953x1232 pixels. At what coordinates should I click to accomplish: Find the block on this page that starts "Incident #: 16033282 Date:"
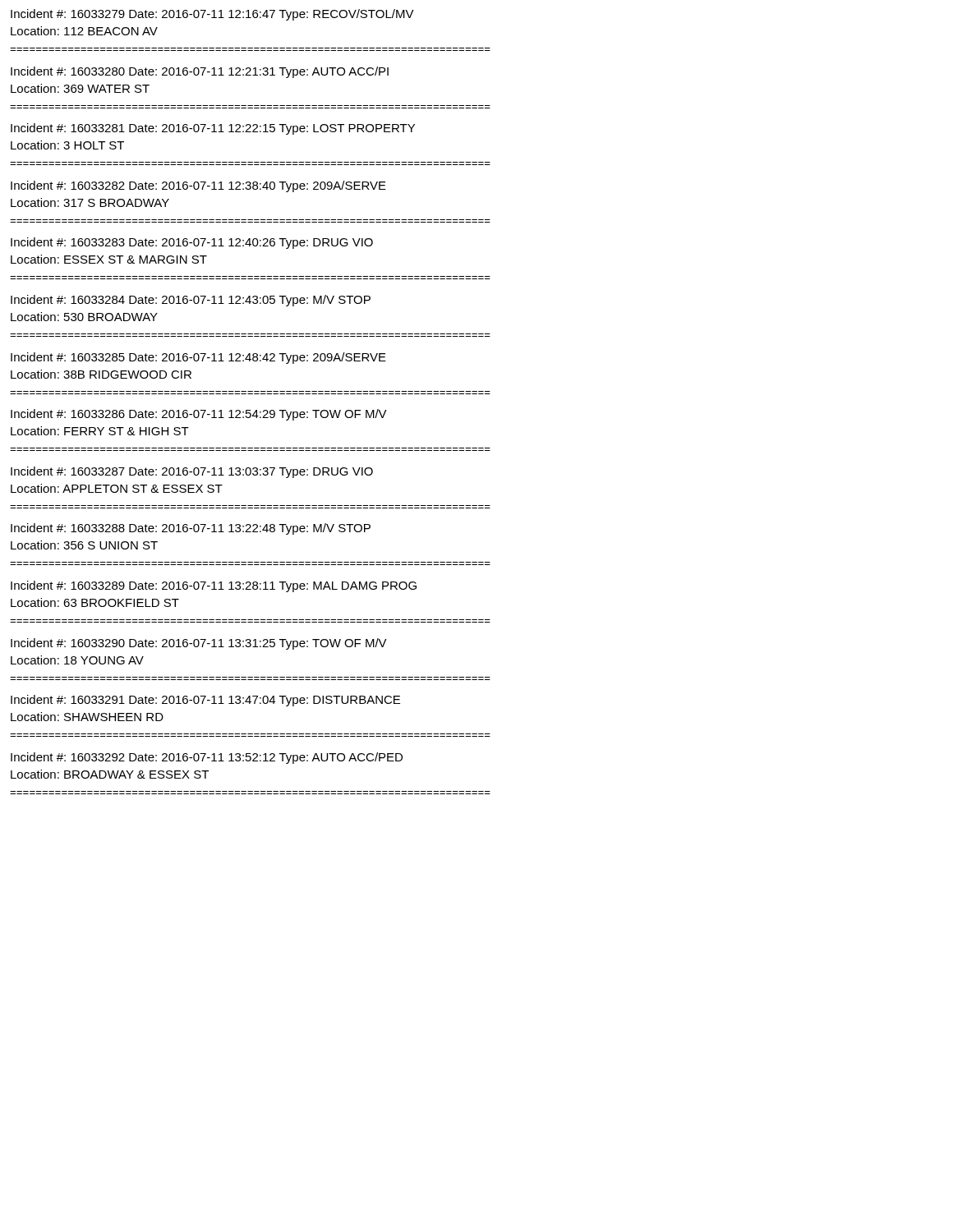[198, 186]
